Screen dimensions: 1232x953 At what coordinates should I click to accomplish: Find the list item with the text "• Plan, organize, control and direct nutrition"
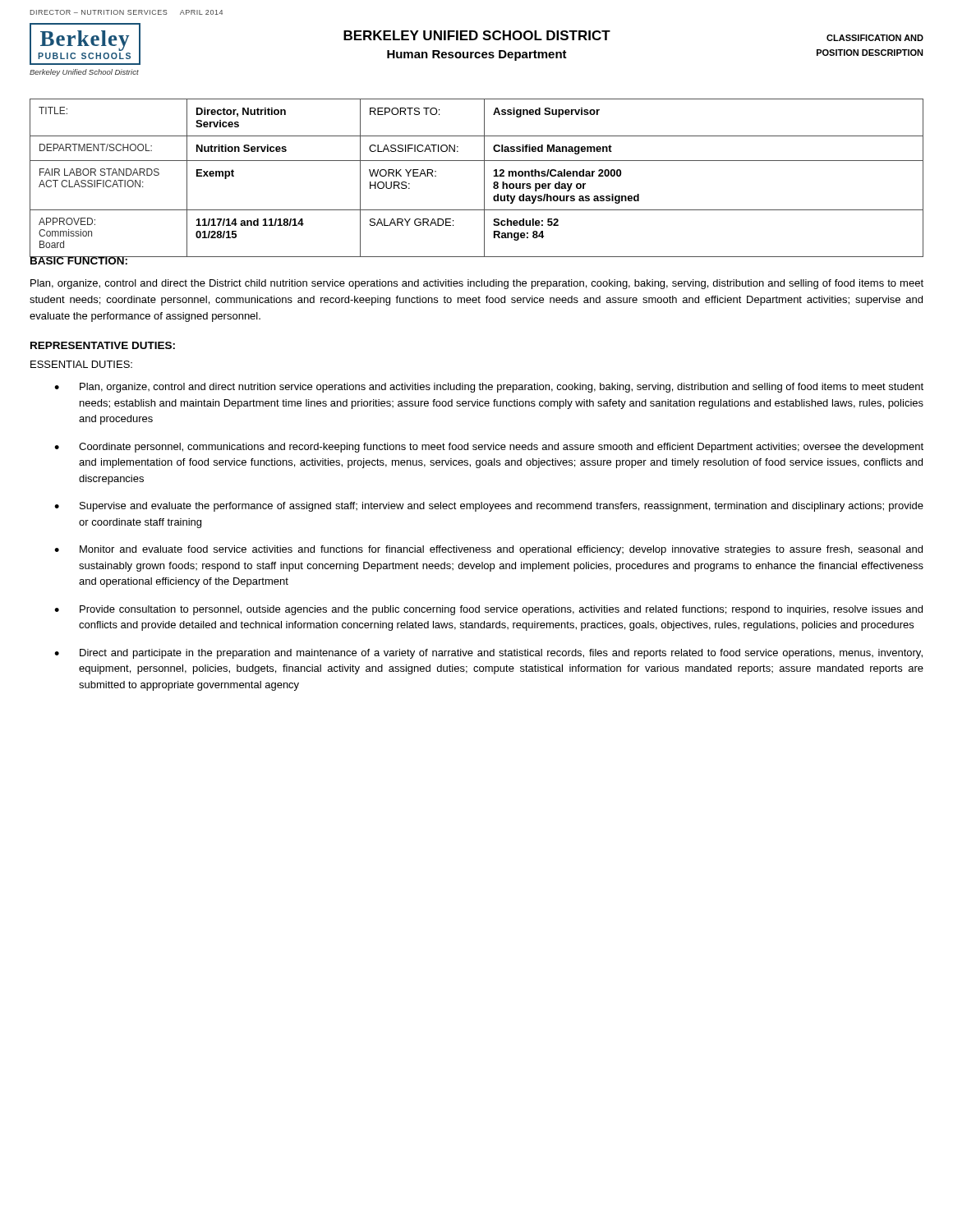tap(489, 403)
